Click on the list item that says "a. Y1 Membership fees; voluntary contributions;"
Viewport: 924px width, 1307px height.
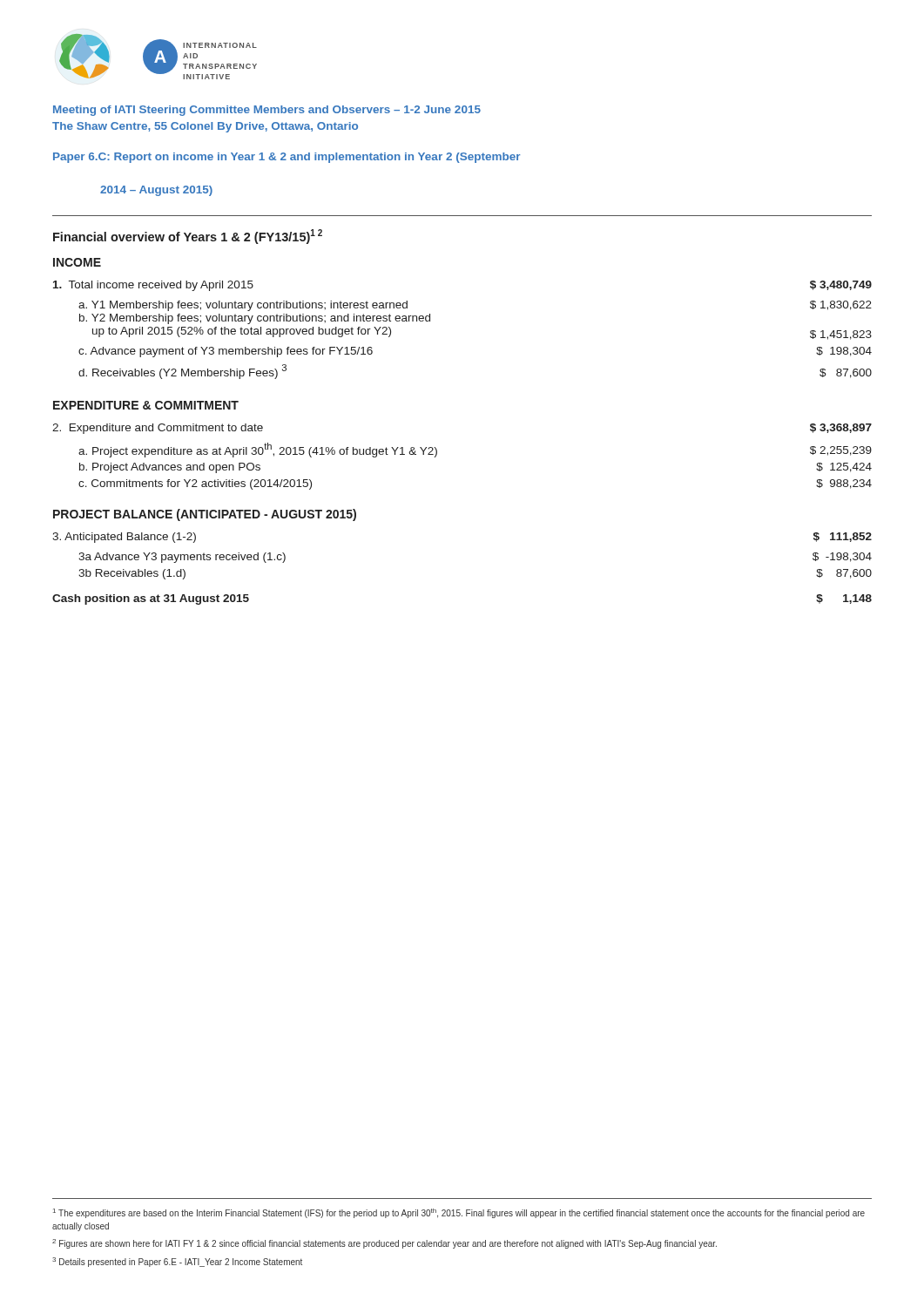(x=240, y=305)
